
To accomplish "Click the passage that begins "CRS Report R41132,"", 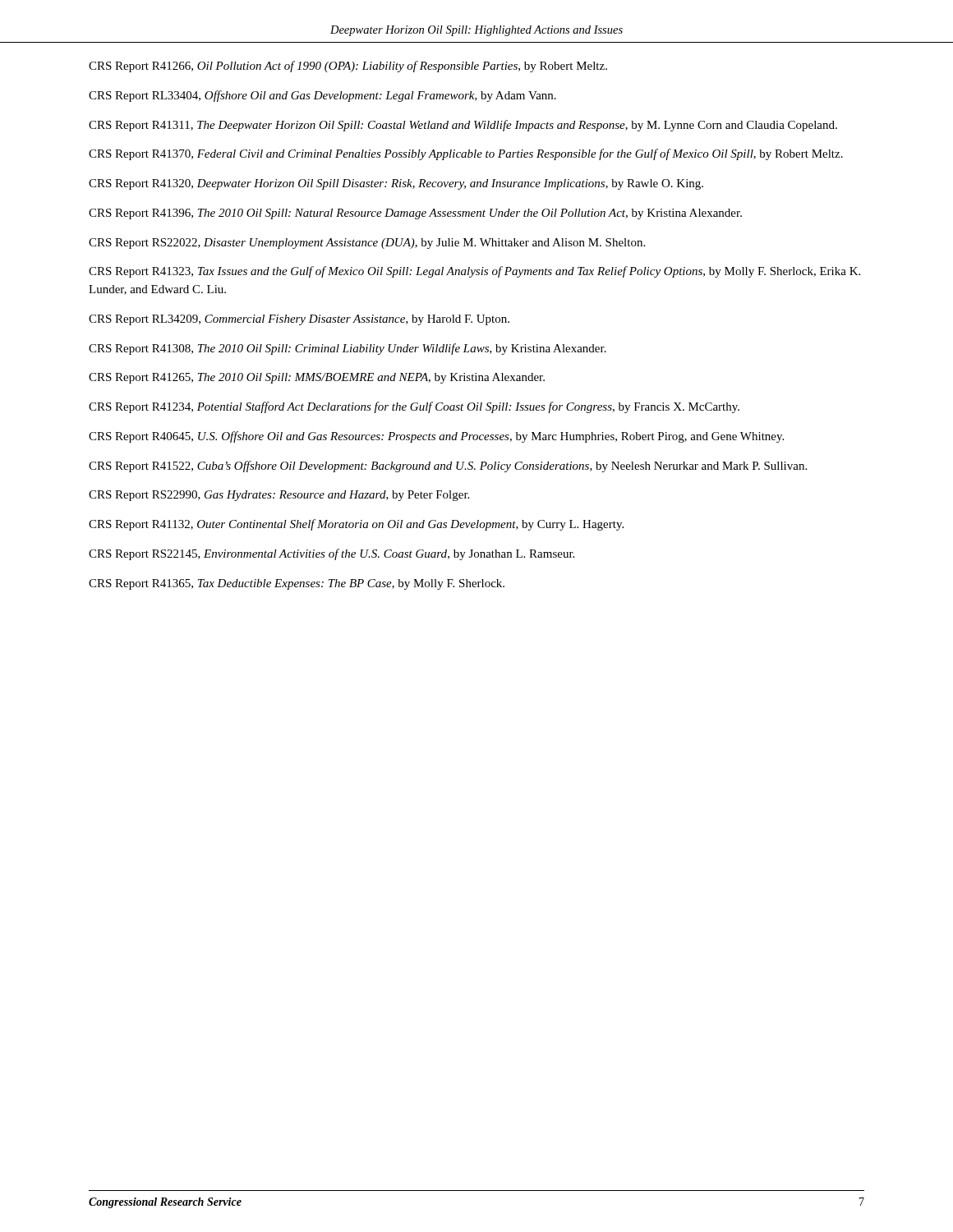I will [357, 524].
